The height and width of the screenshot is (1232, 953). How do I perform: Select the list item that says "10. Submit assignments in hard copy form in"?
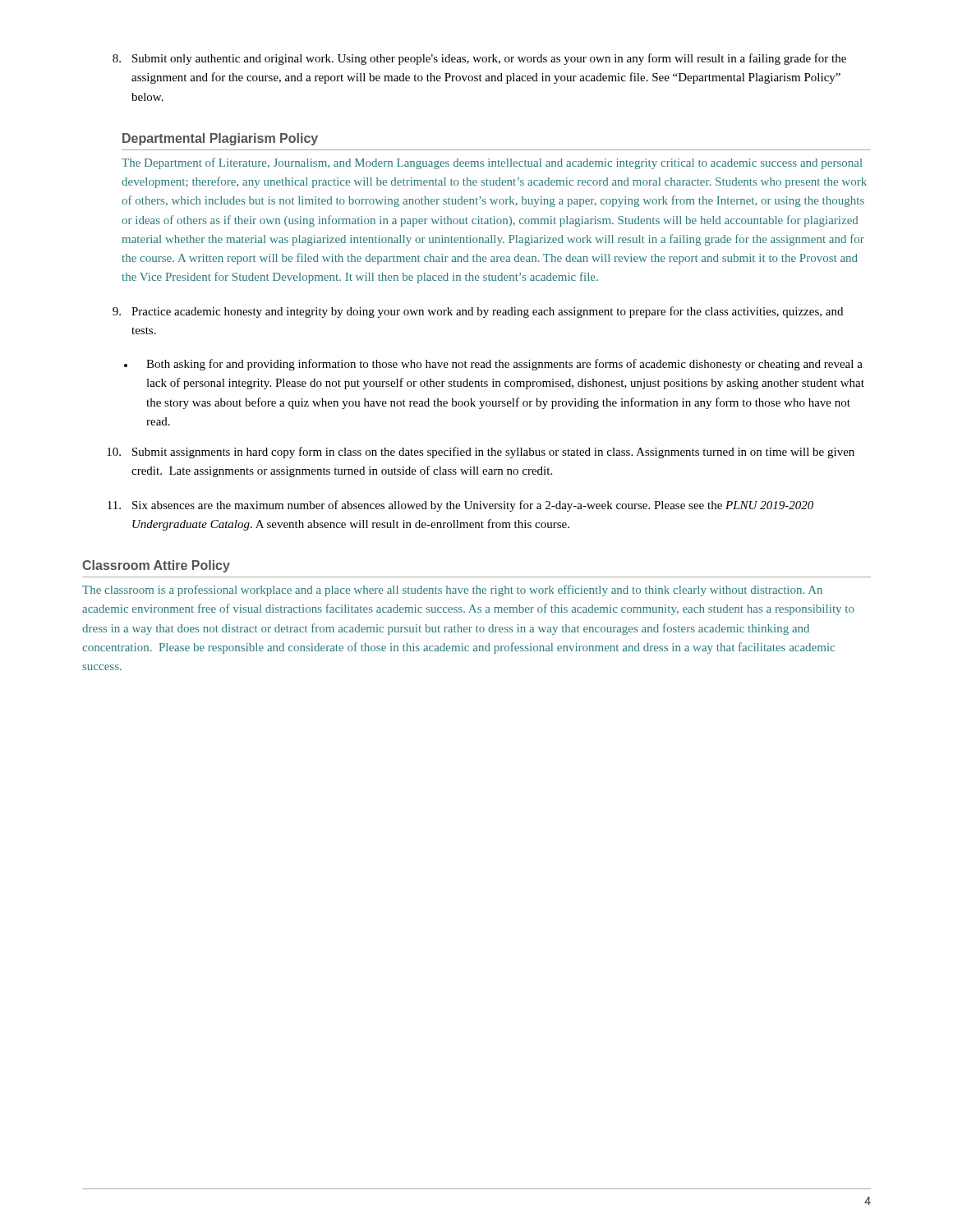476,462
